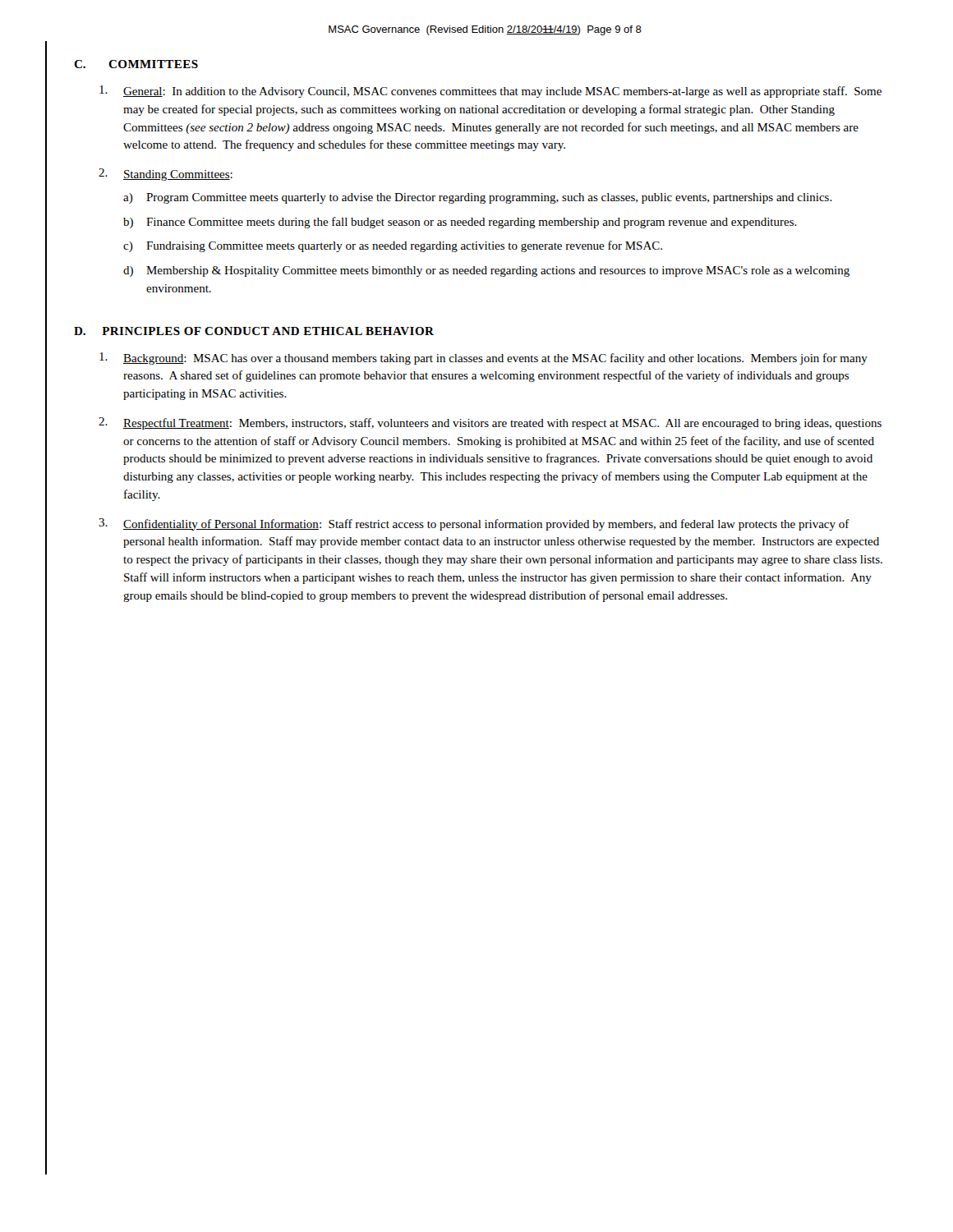
Task: Point to the block beginning "2. Standing Committees: a) Program Committee meets quarterly"
Action: 495,235
